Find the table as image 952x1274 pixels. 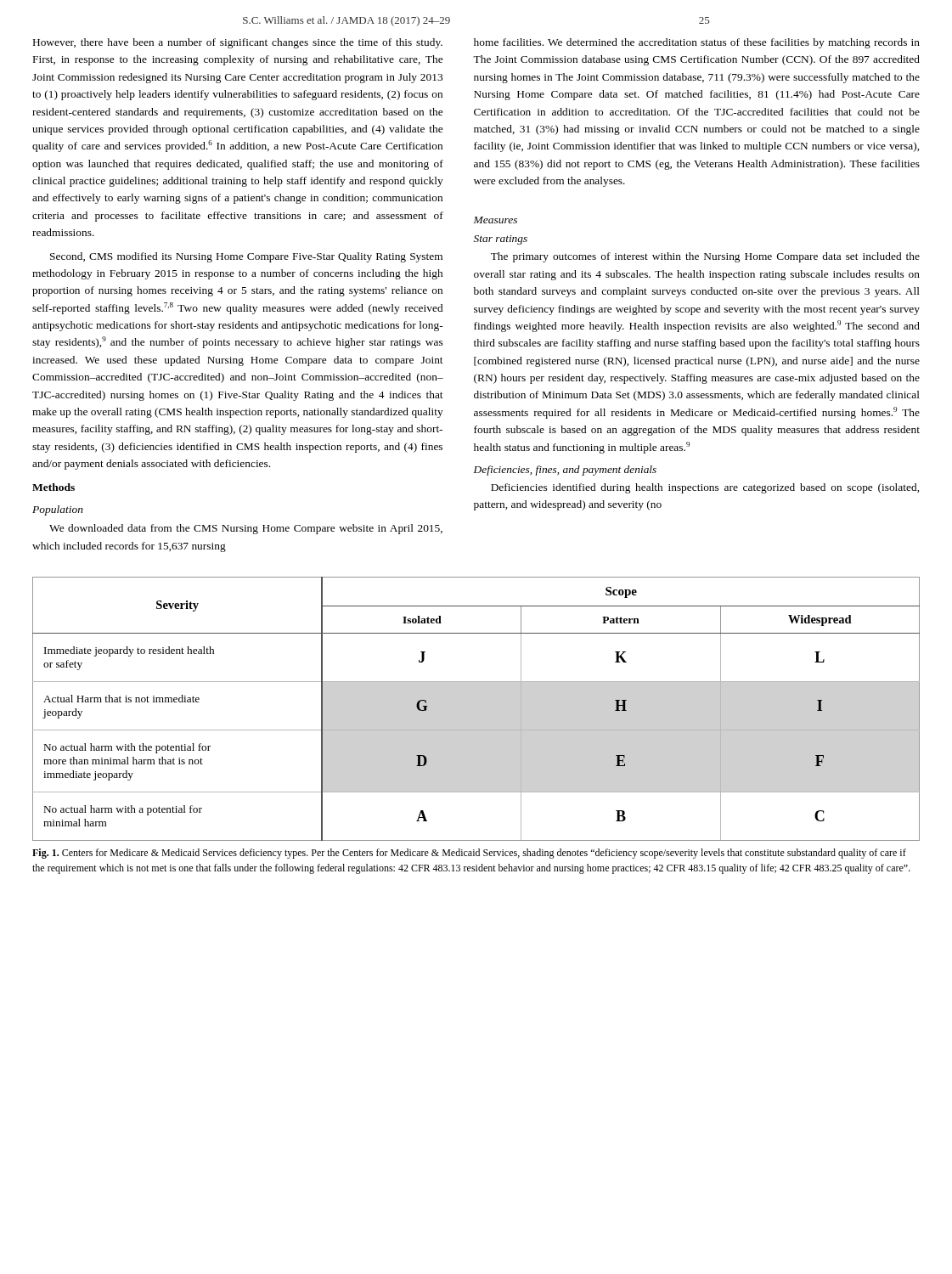(476, 709)
